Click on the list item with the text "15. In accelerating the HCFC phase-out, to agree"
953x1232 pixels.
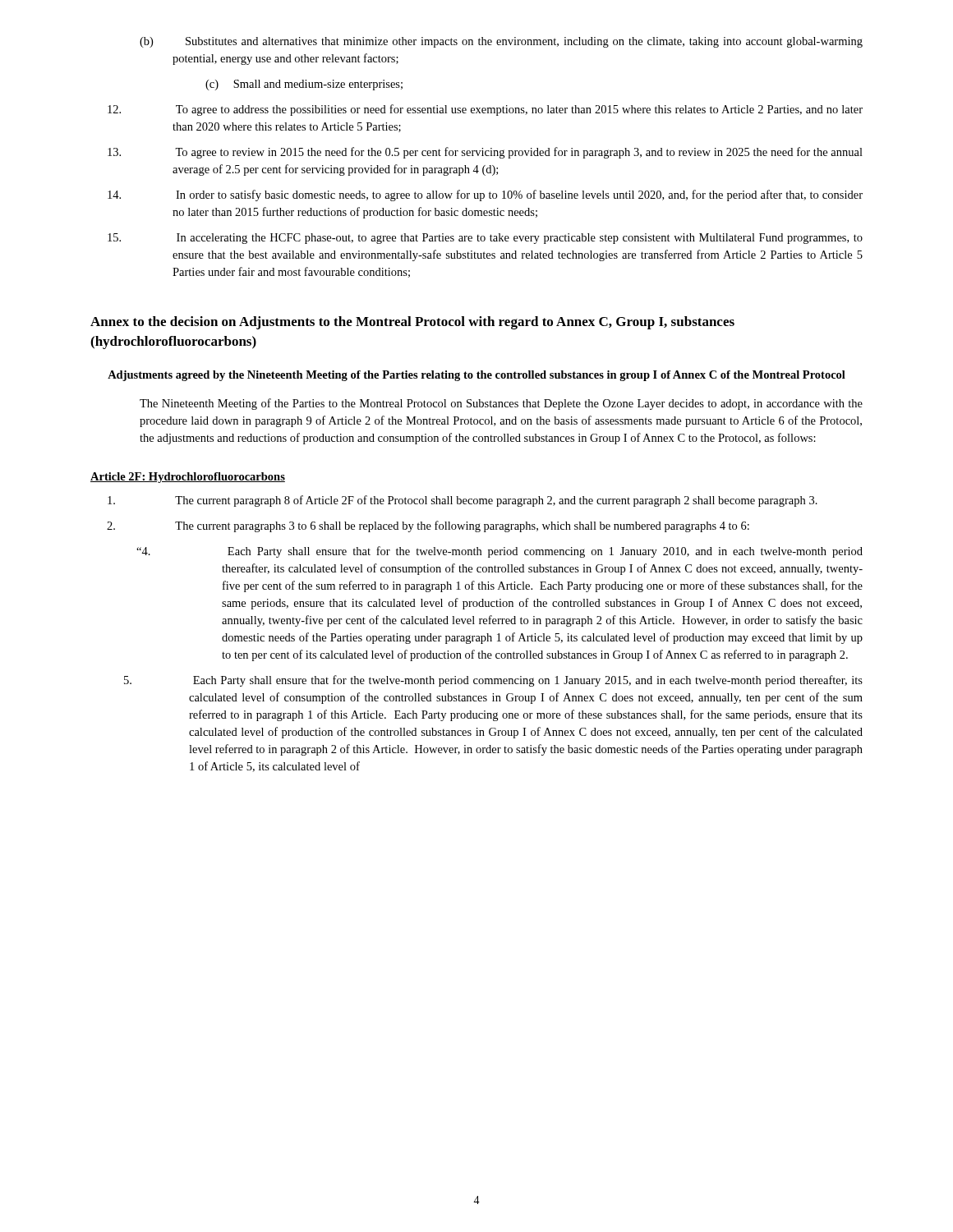tap(485, 254)
